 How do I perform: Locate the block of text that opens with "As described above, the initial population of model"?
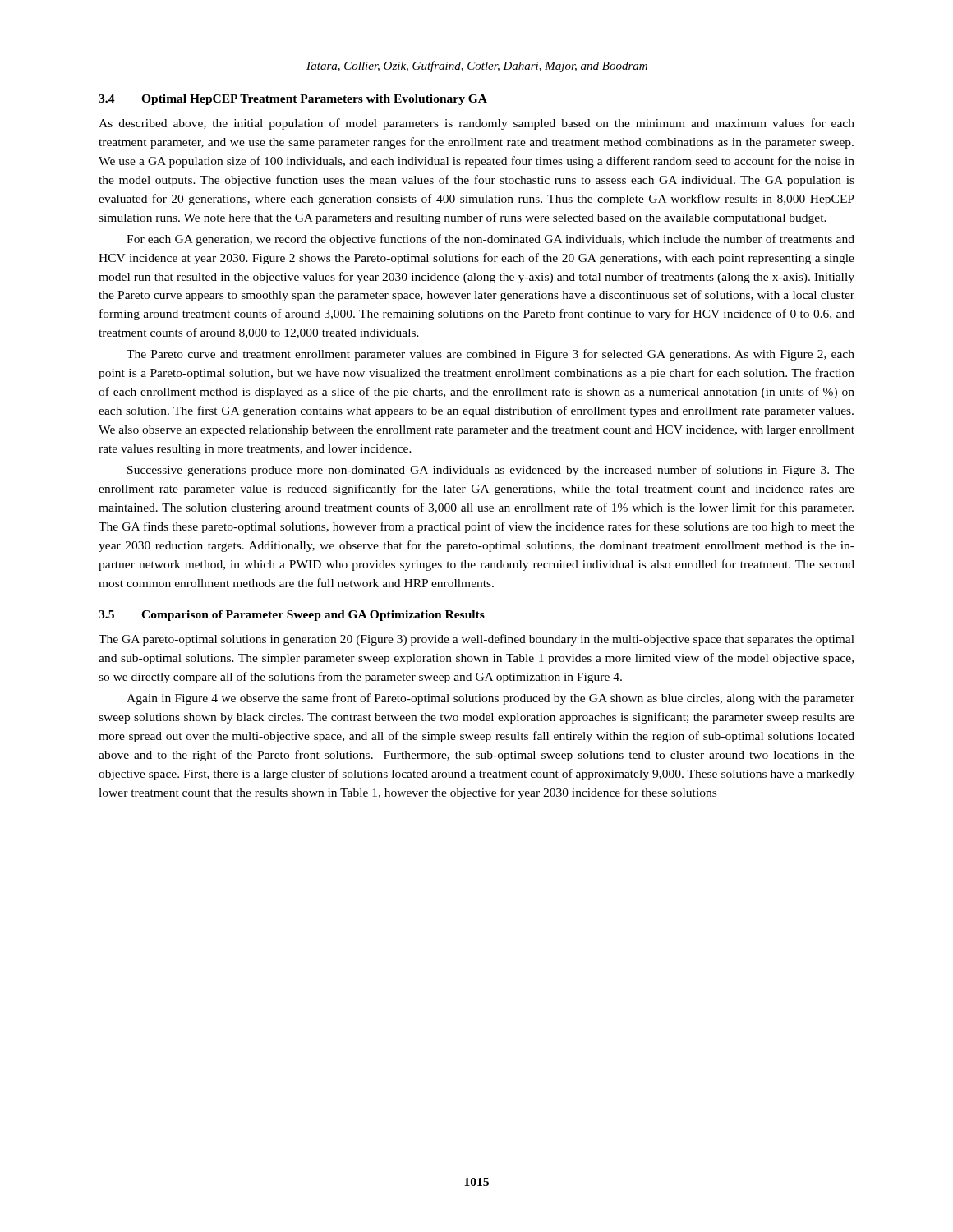coord(476,170)
